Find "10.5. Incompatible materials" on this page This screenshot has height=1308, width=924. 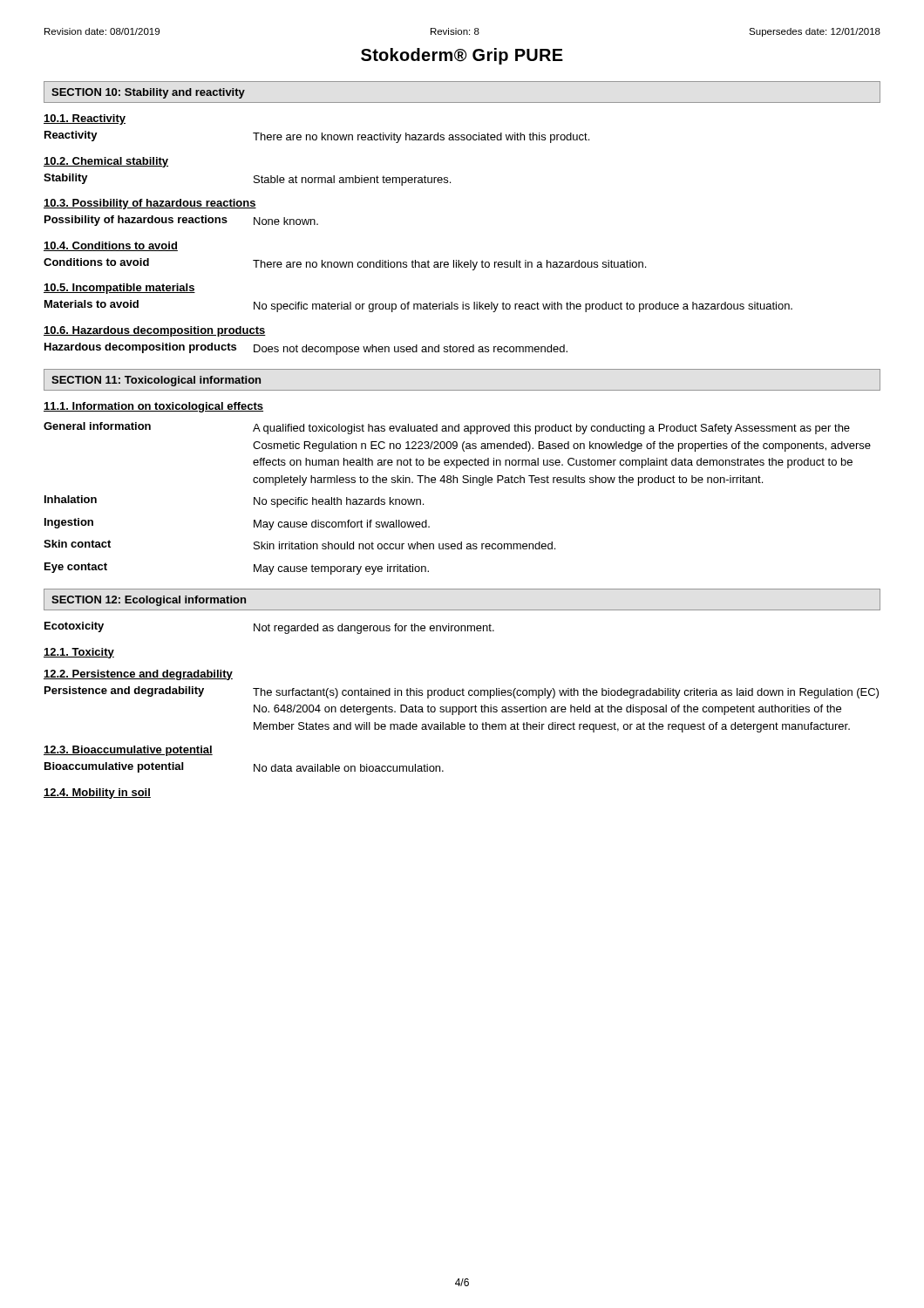tap(119, 287)
